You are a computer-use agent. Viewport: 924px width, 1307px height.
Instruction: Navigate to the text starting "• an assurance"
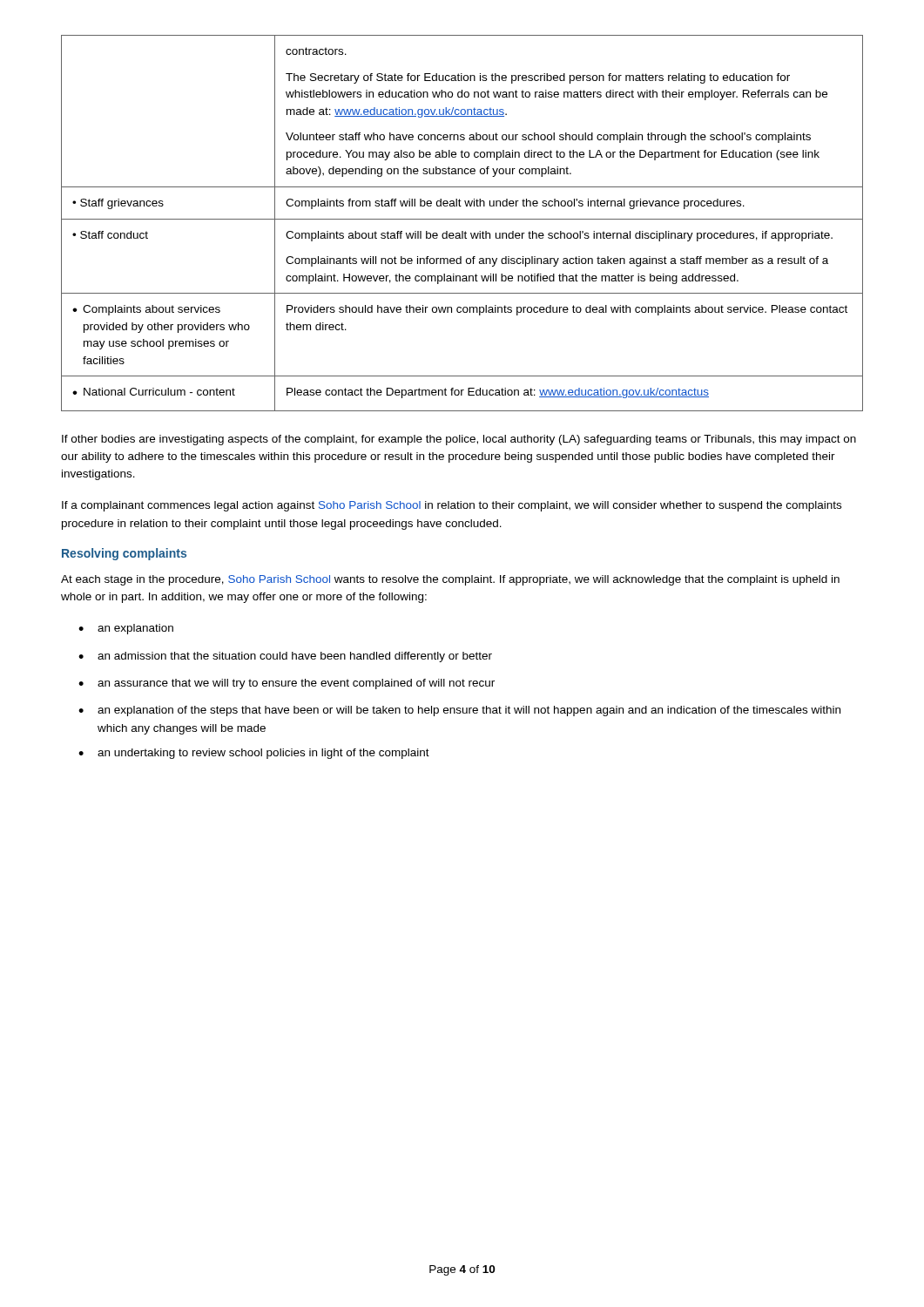(471, 685)
